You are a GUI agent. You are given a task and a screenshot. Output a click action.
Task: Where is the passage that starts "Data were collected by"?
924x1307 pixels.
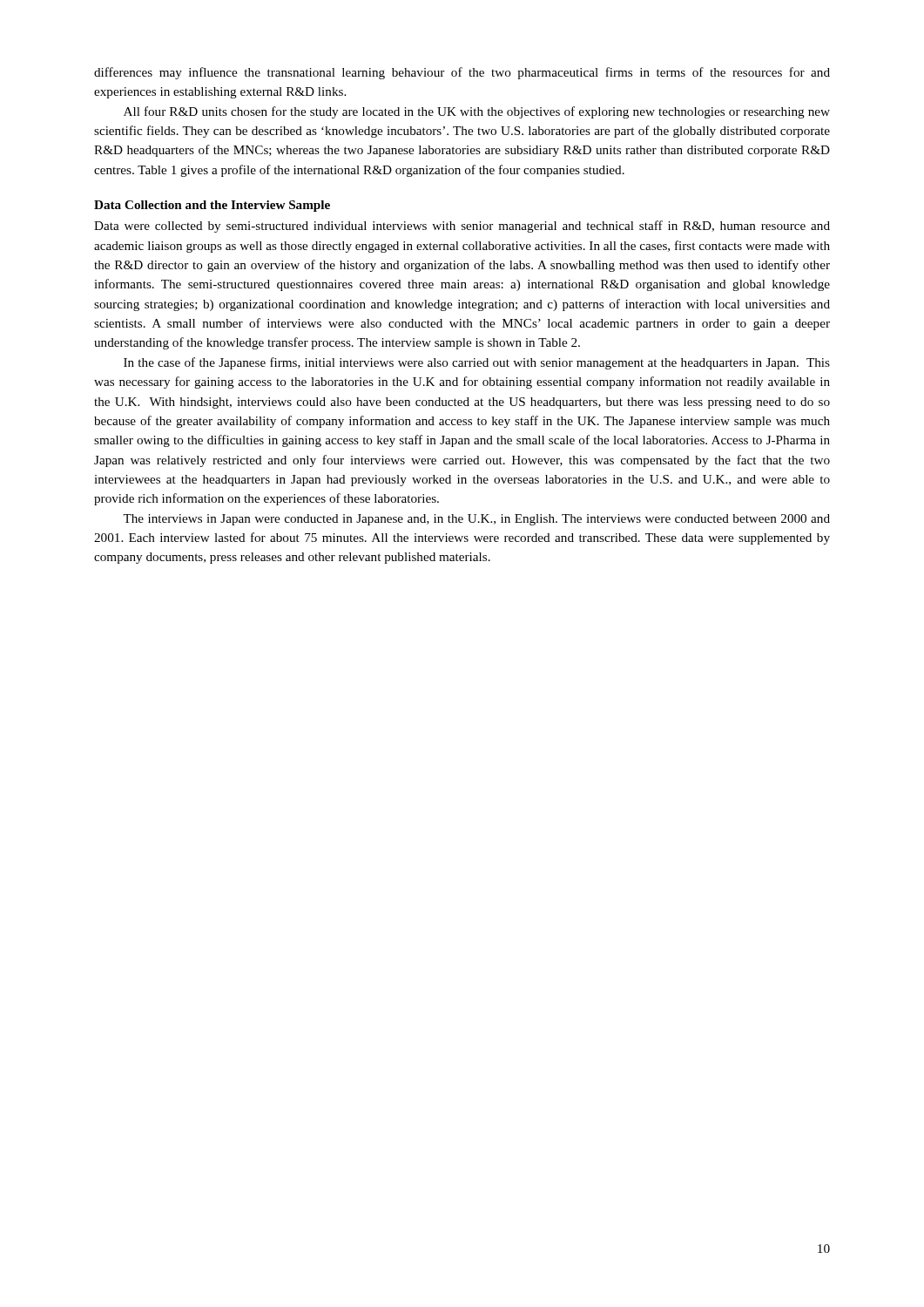click(462, 285)
